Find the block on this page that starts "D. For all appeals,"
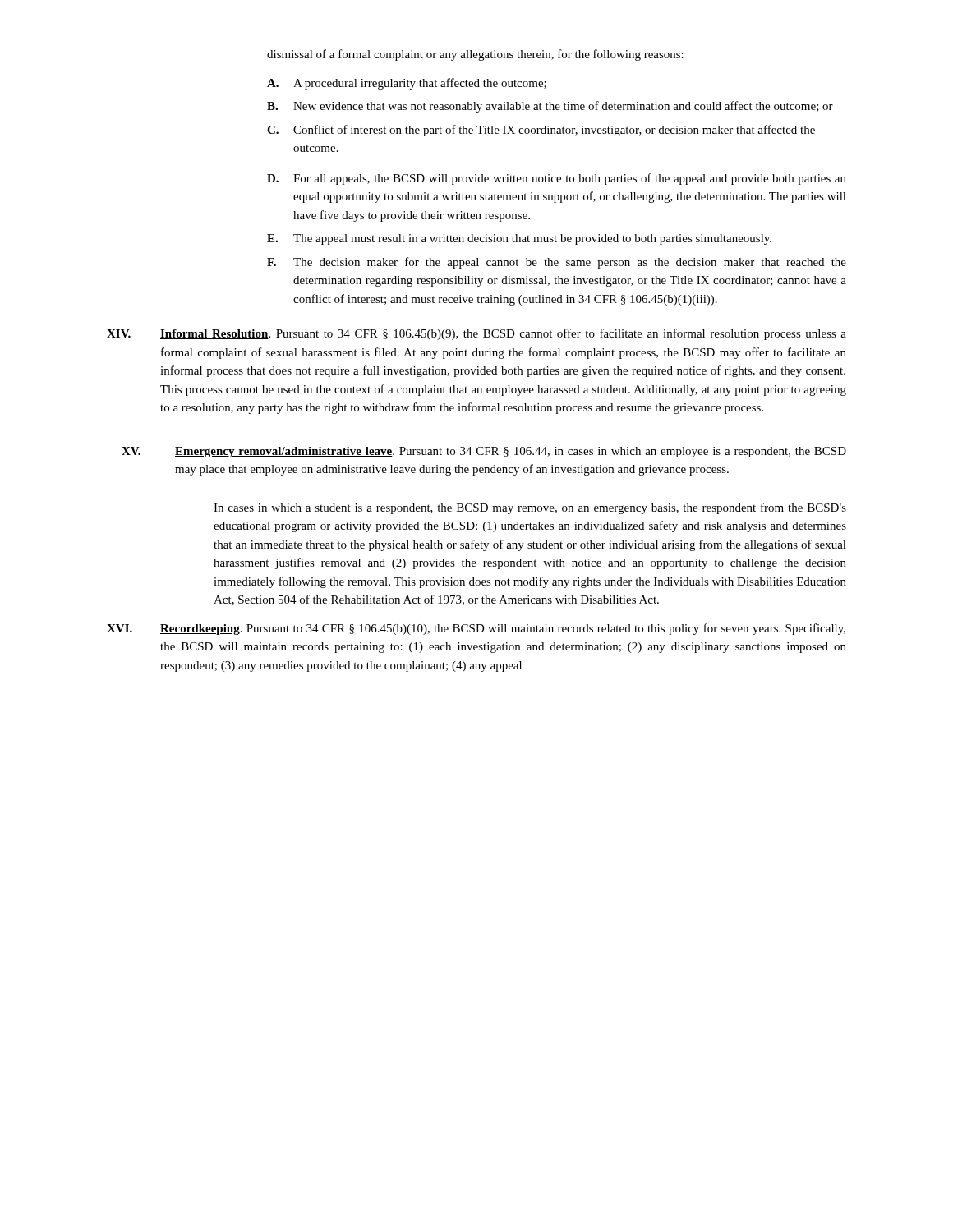953x1232 pixels. pyautogui.click(x=557, y=197)
